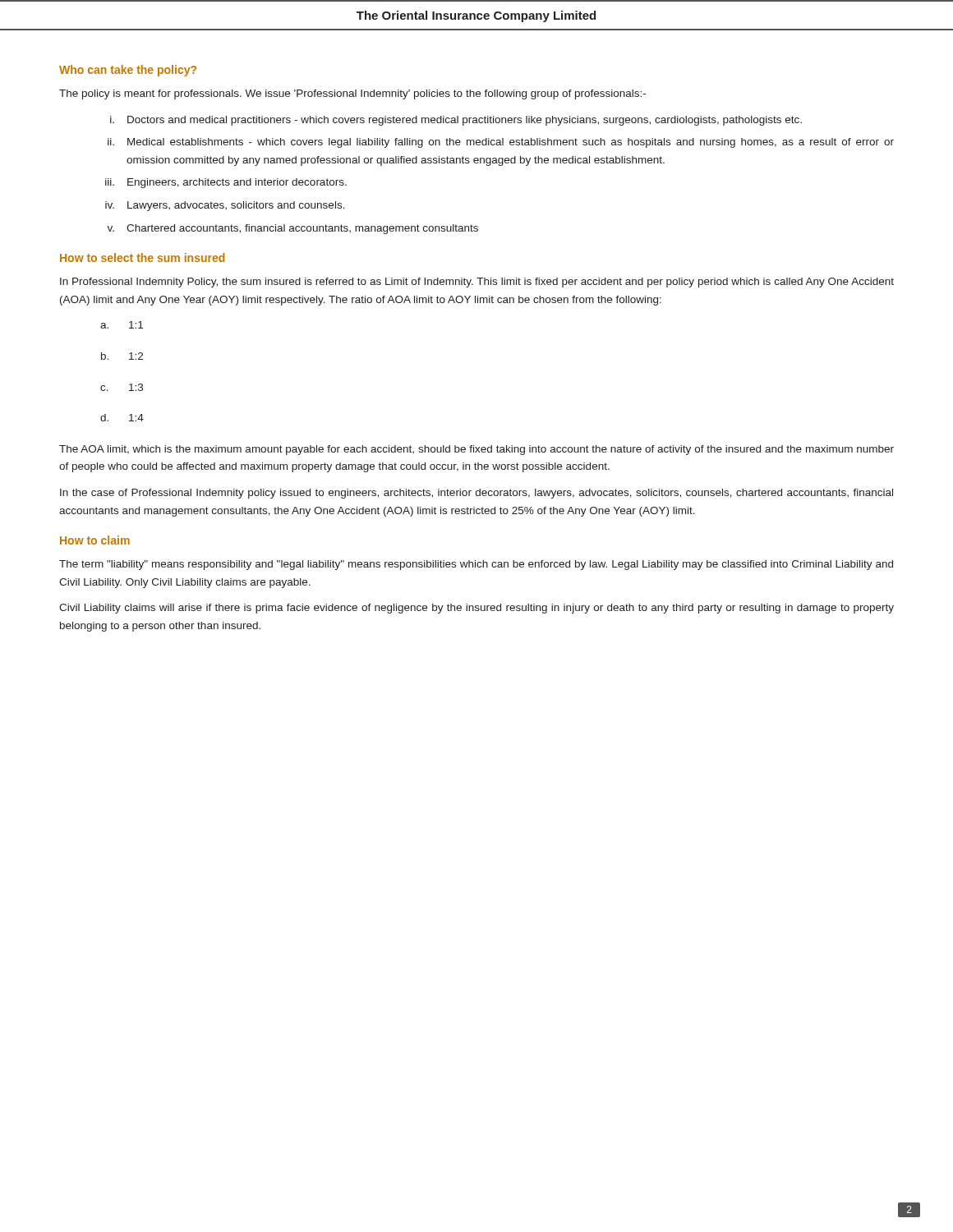Locate the list item containing "c. 1:3"

122,387
